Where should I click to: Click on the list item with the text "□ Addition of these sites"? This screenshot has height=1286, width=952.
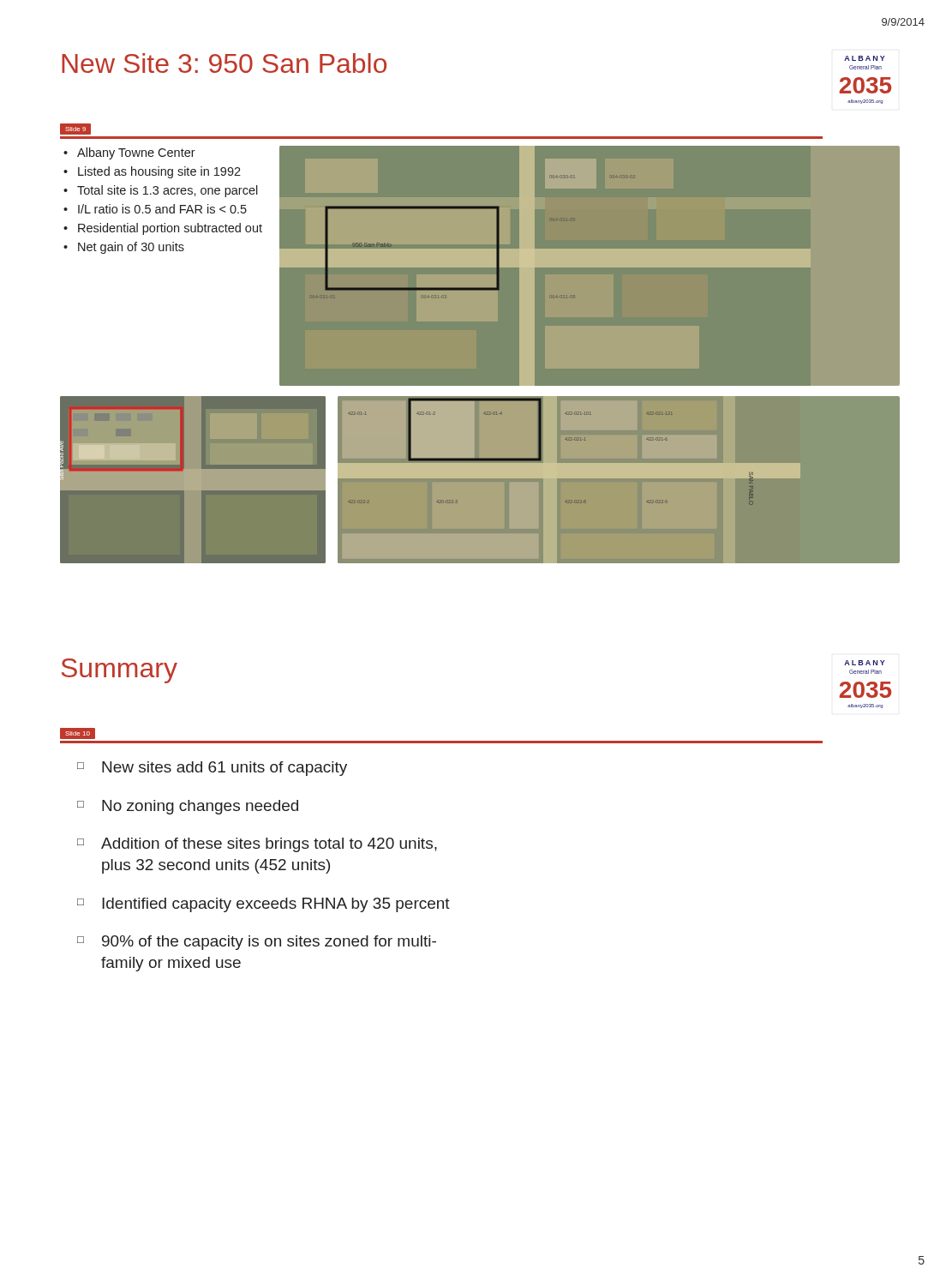[257, 854]
